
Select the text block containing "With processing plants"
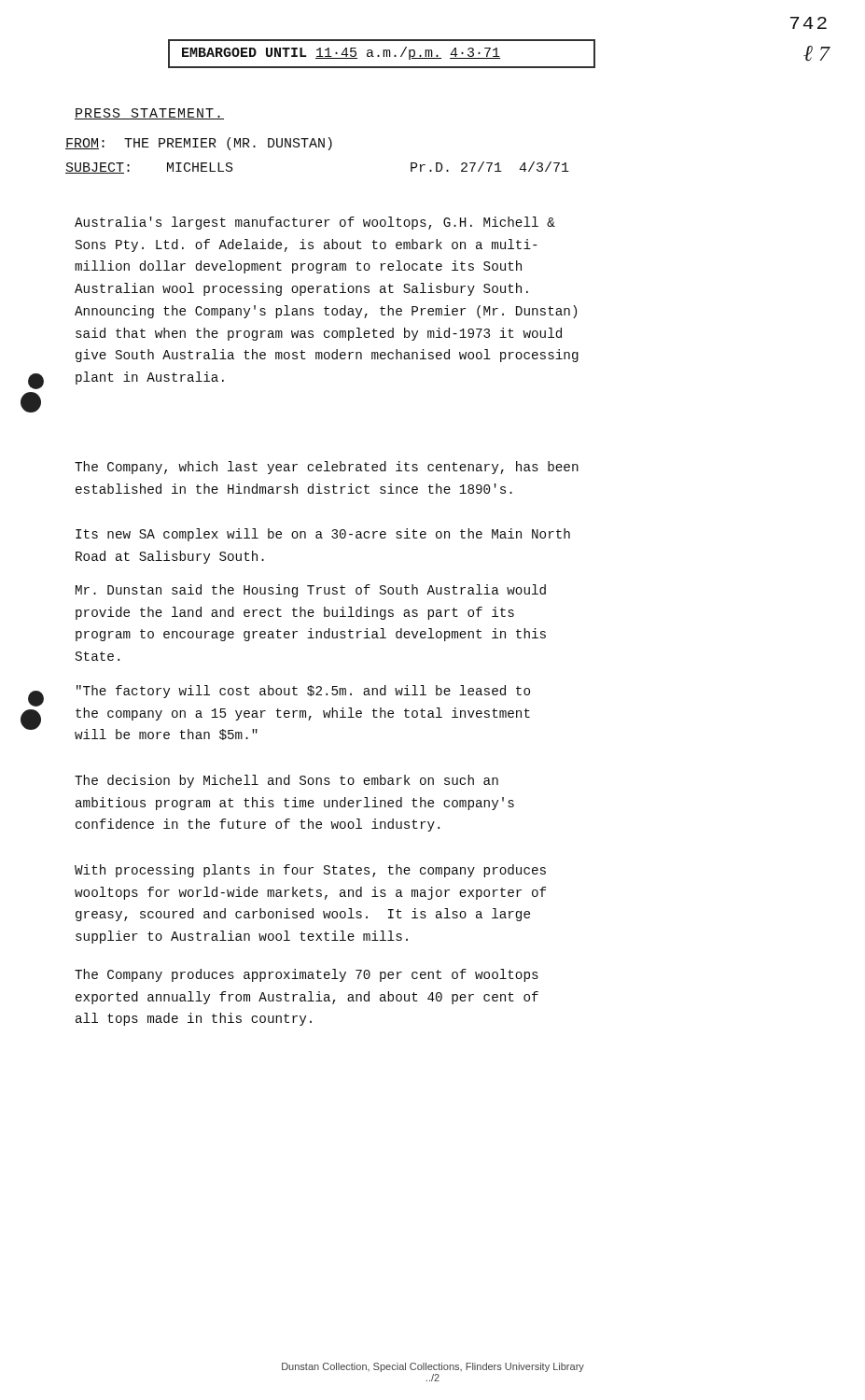coord(443,905)
